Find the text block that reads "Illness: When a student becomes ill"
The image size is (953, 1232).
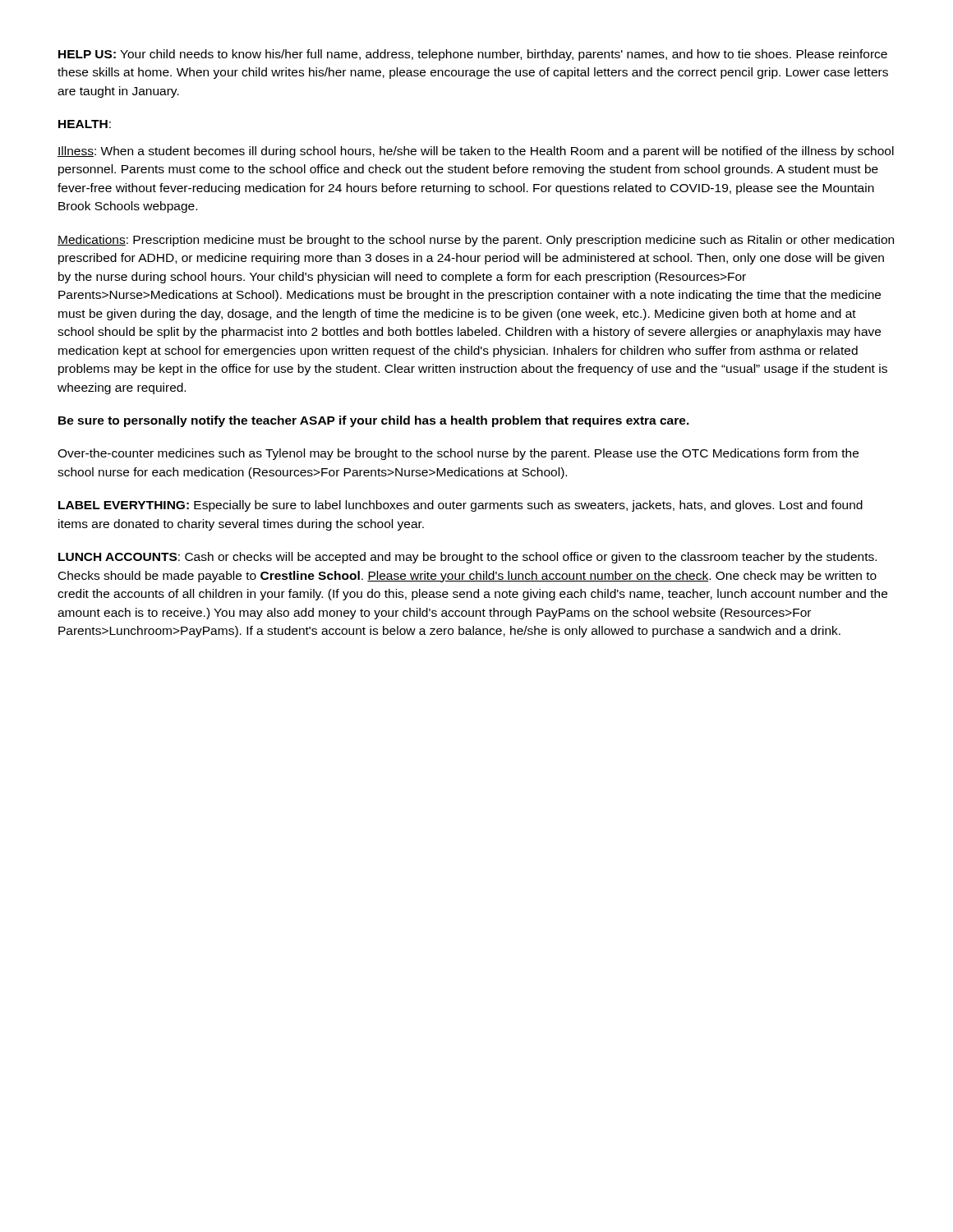pyautogui.click(x=476, y=178)
